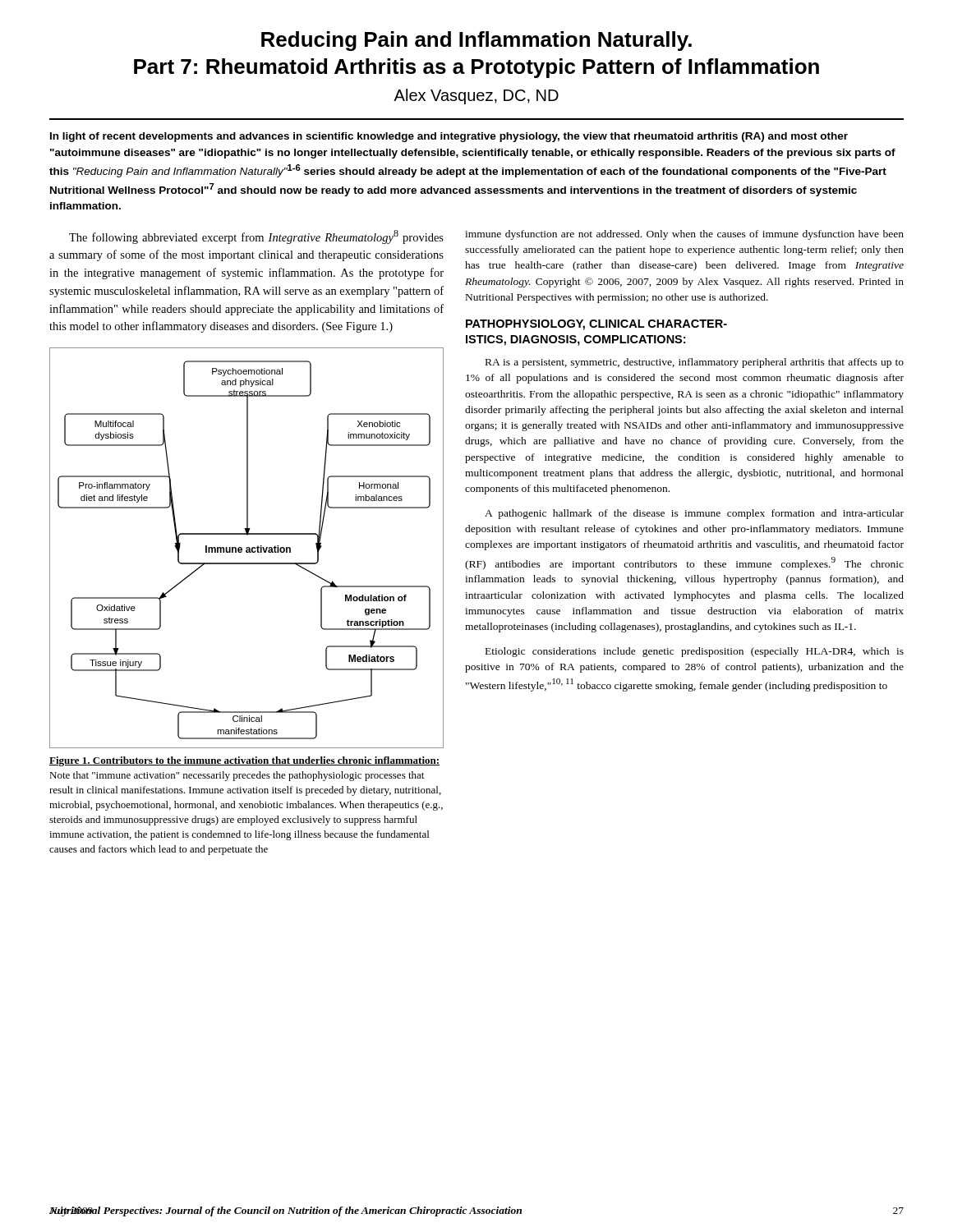Locate the text block containing "RA is a persistent, symmetric, destructive, inflammatory peripheral"

click(684, 524)
